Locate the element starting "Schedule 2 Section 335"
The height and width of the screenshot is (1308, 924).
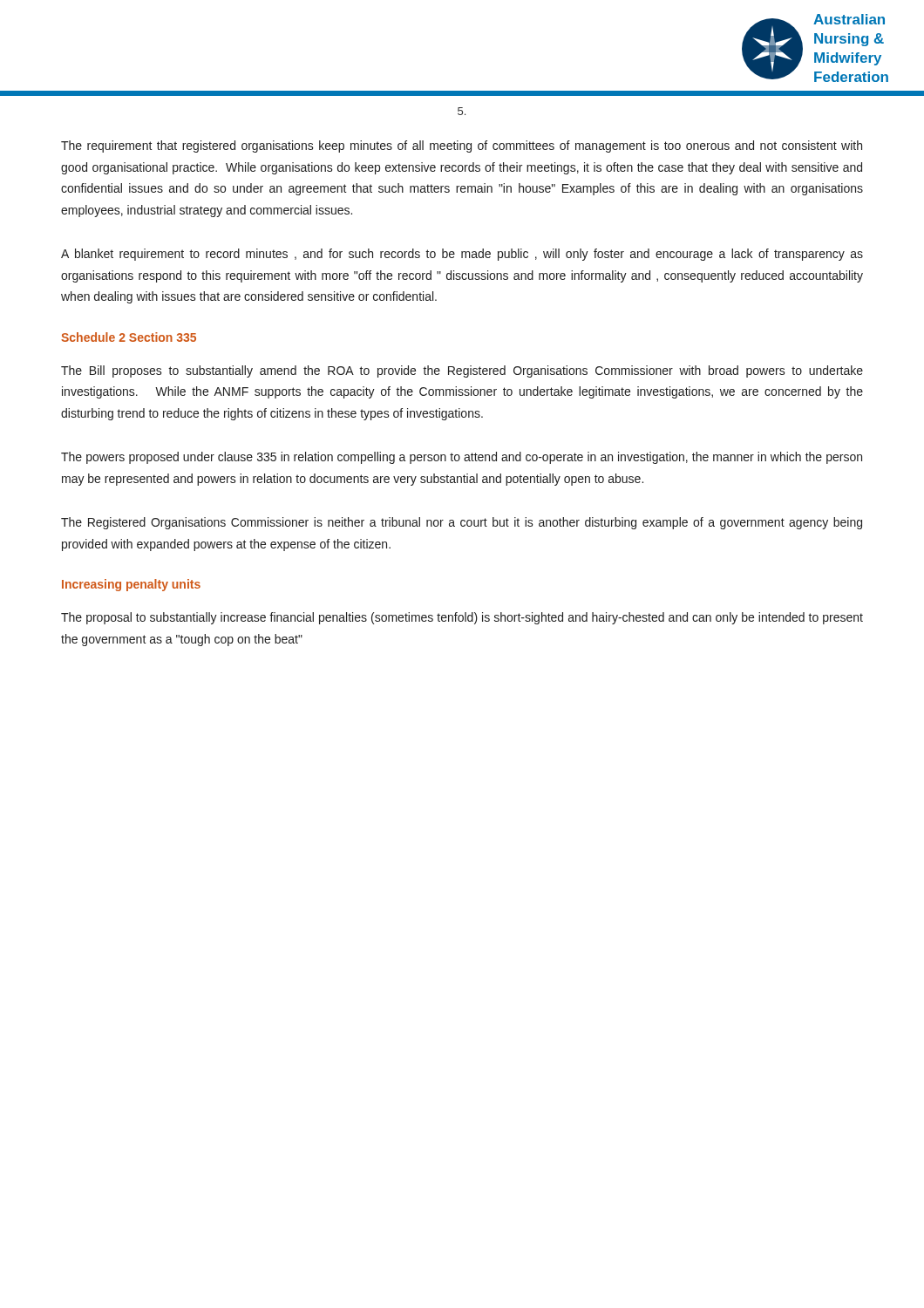(129, 337)
